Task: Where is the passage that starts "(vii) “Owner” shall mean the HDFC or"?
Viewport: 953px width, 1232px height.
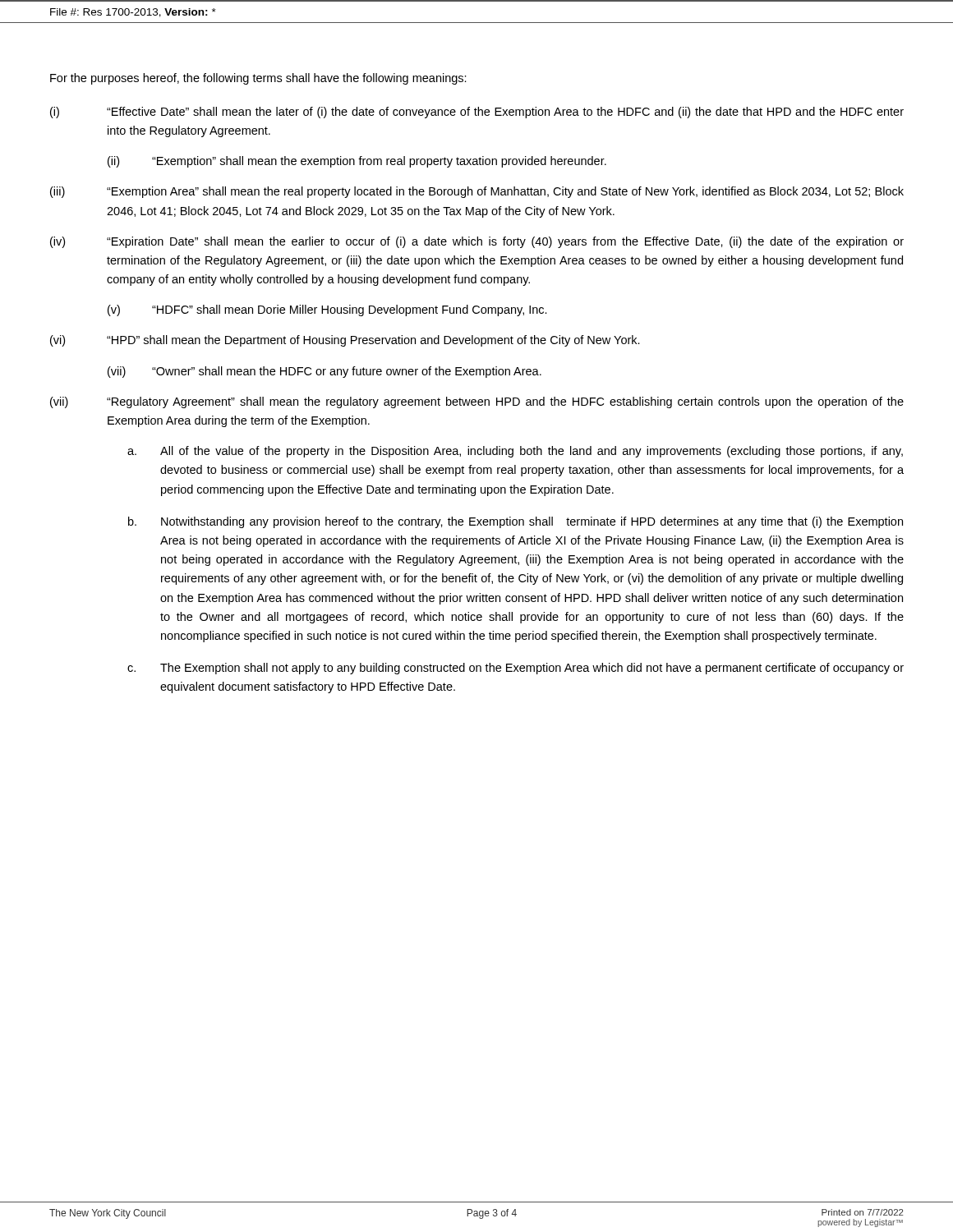Action: (x=505, y=371)
